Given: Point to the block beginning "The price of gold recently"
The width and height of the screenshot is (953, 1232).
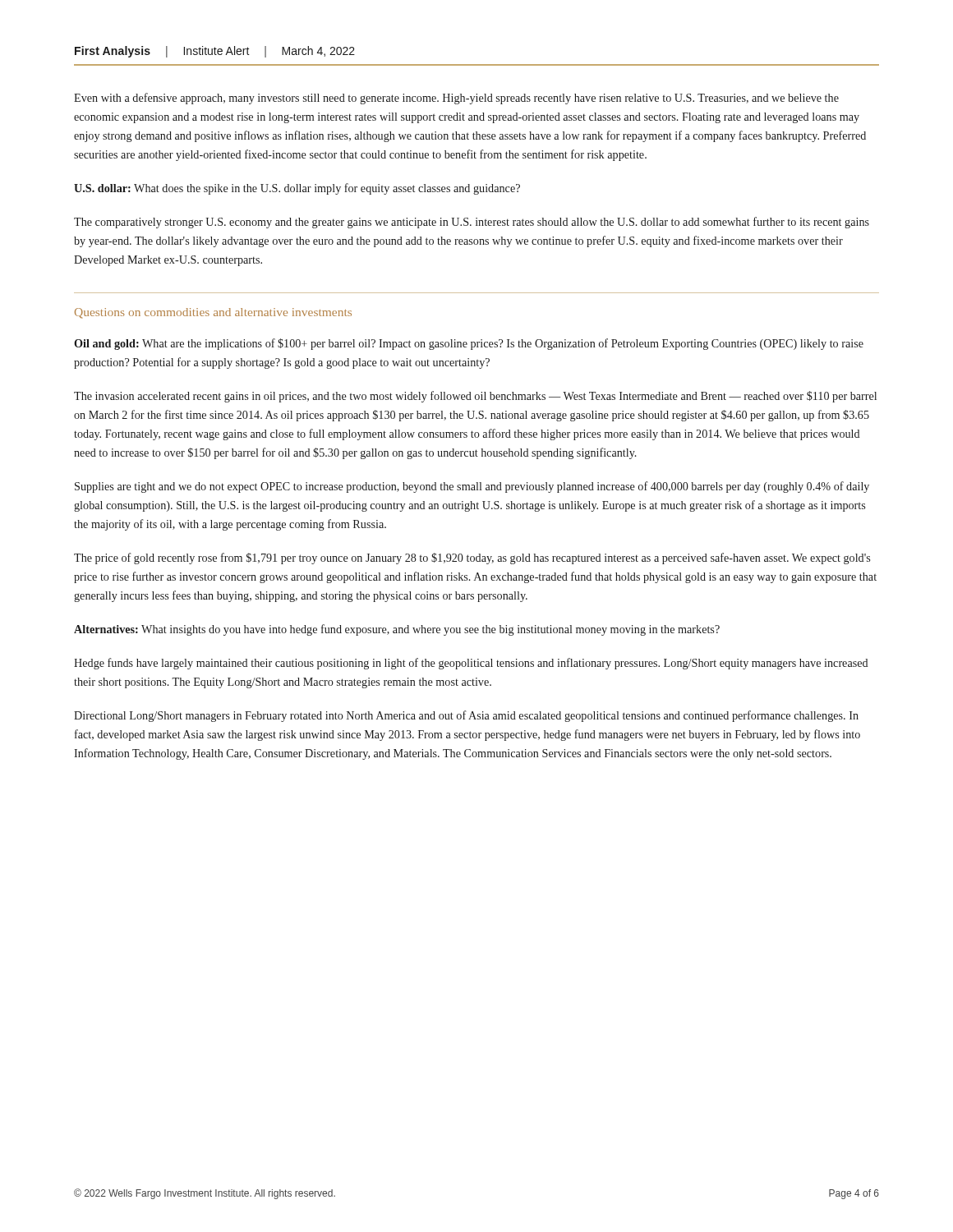Looking at the screenshot, I should click(x=475, y=577).
